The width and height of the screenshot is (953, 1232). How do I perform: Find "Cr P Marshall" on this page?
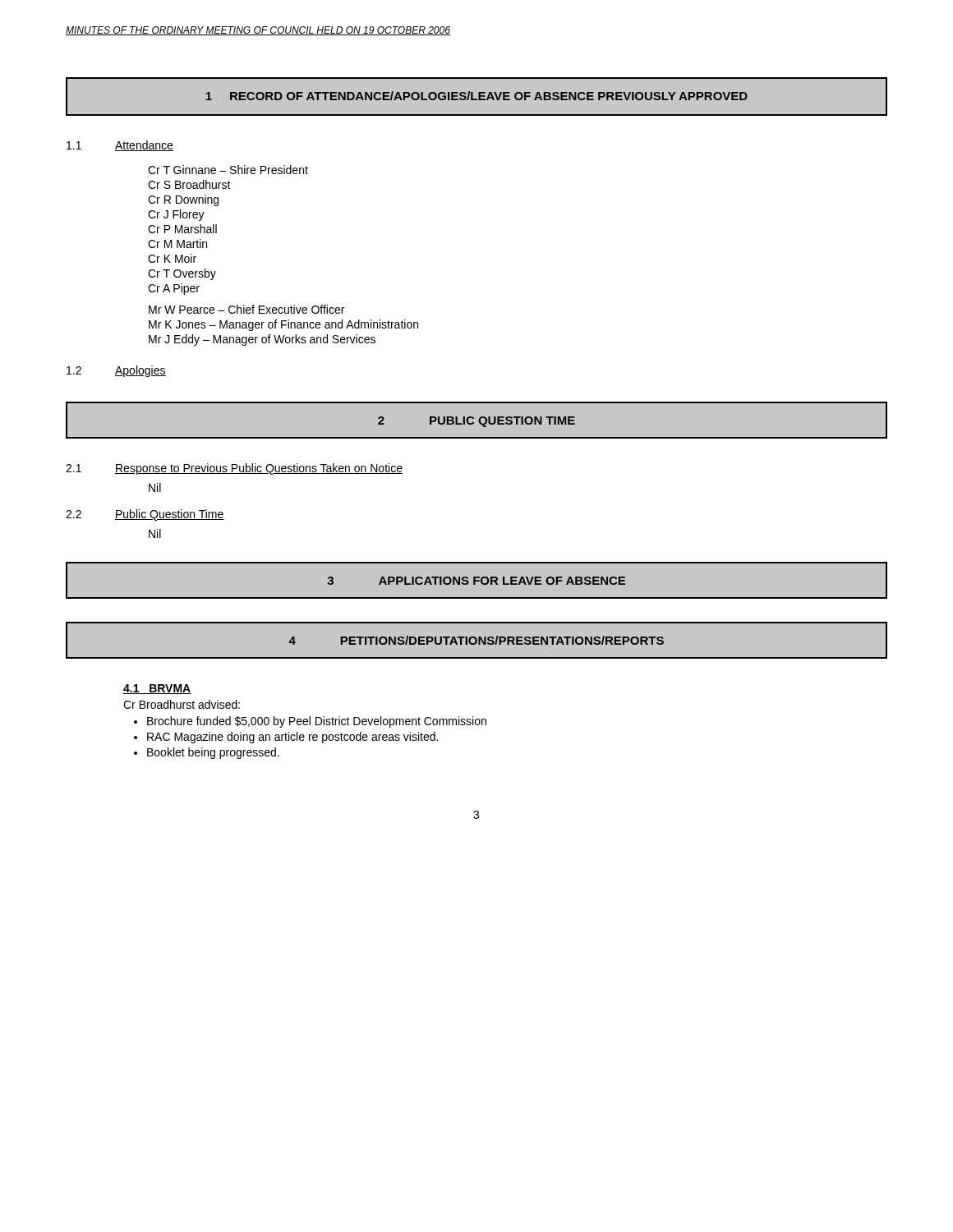(x=183, y=229)
